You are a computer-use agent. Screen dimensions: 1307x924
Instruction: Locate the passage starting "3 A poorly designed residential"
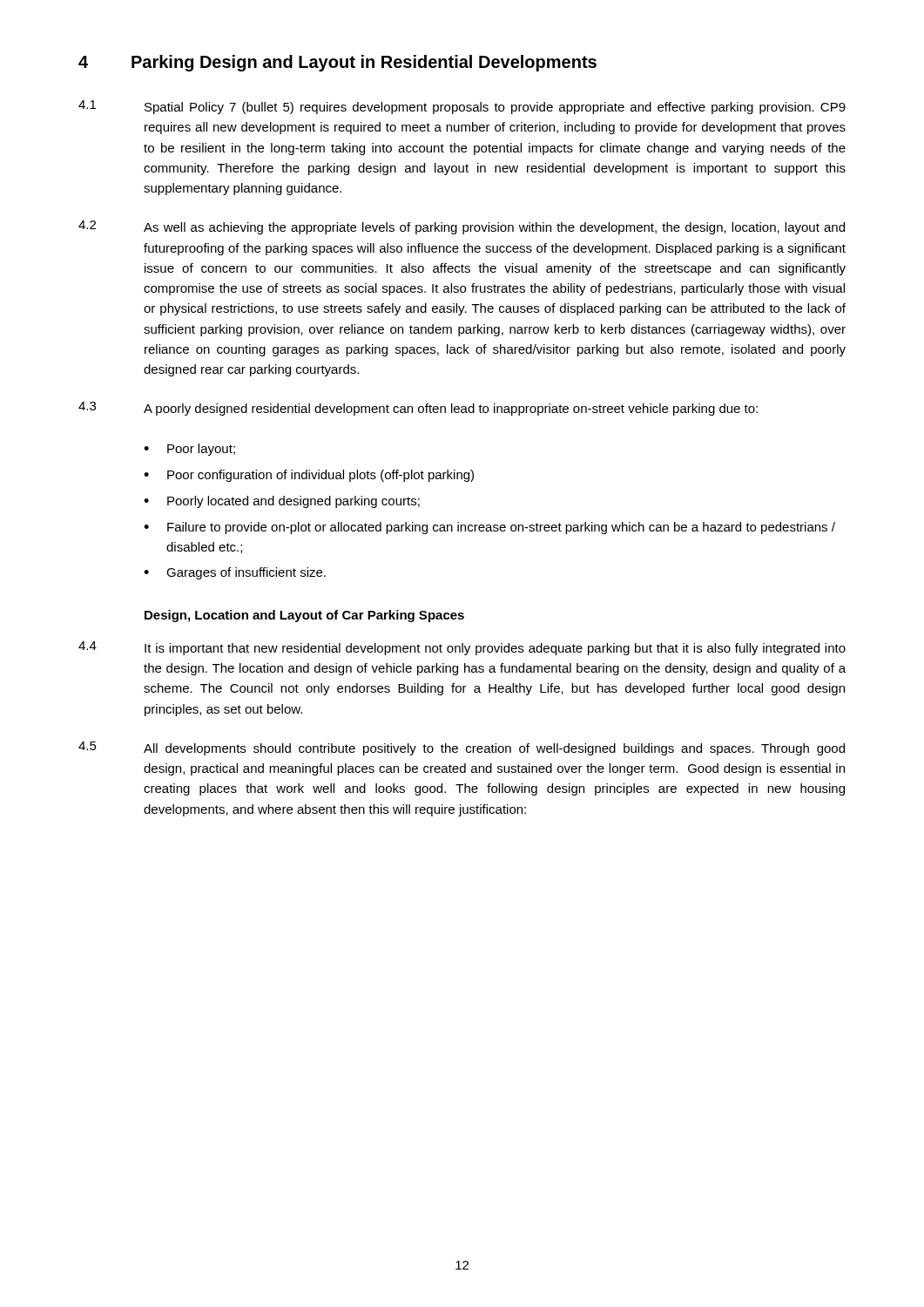point(462,409)
